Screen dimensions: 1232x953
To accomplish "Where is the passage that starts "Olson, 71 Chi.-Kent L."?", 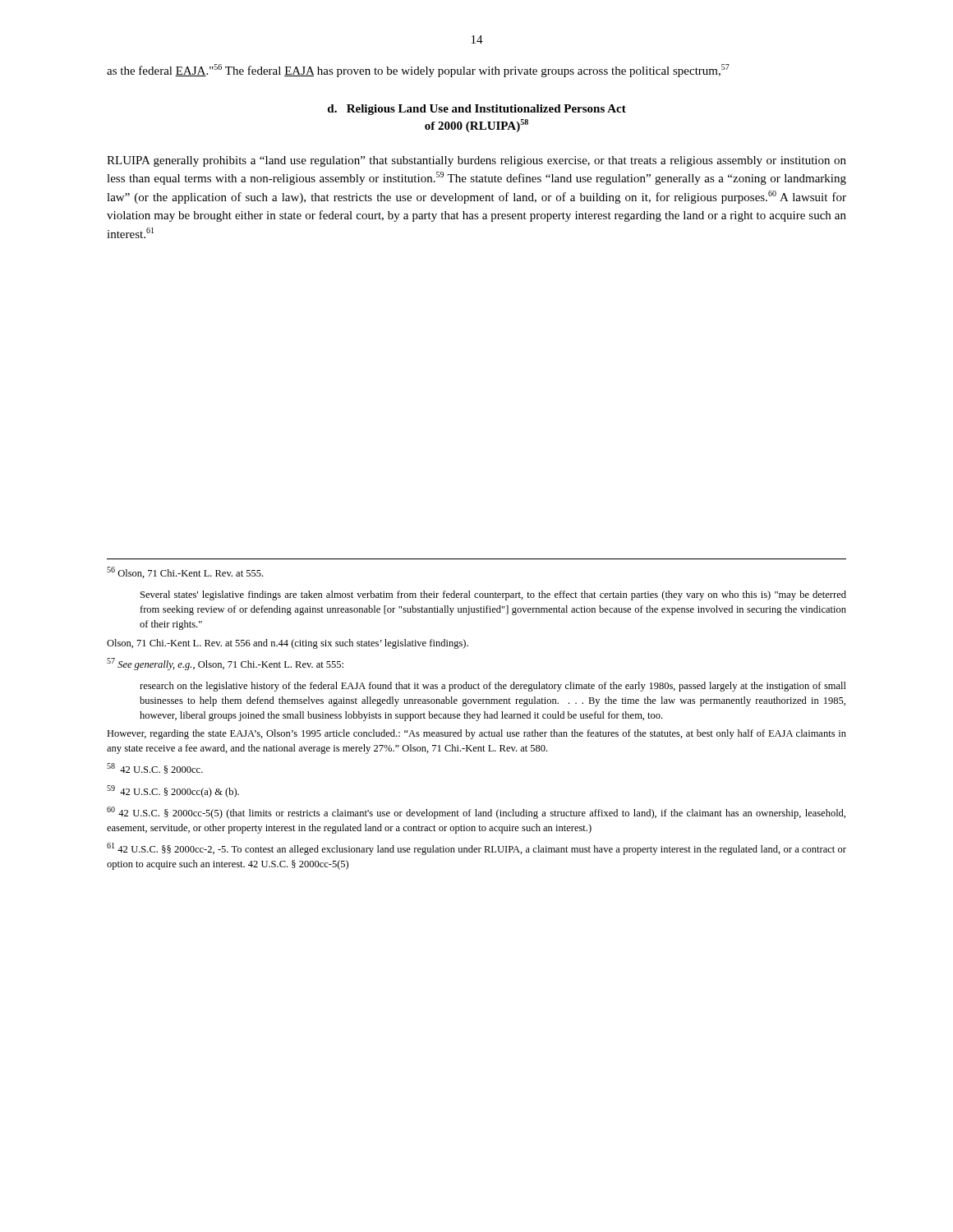I will coord(288,643).
